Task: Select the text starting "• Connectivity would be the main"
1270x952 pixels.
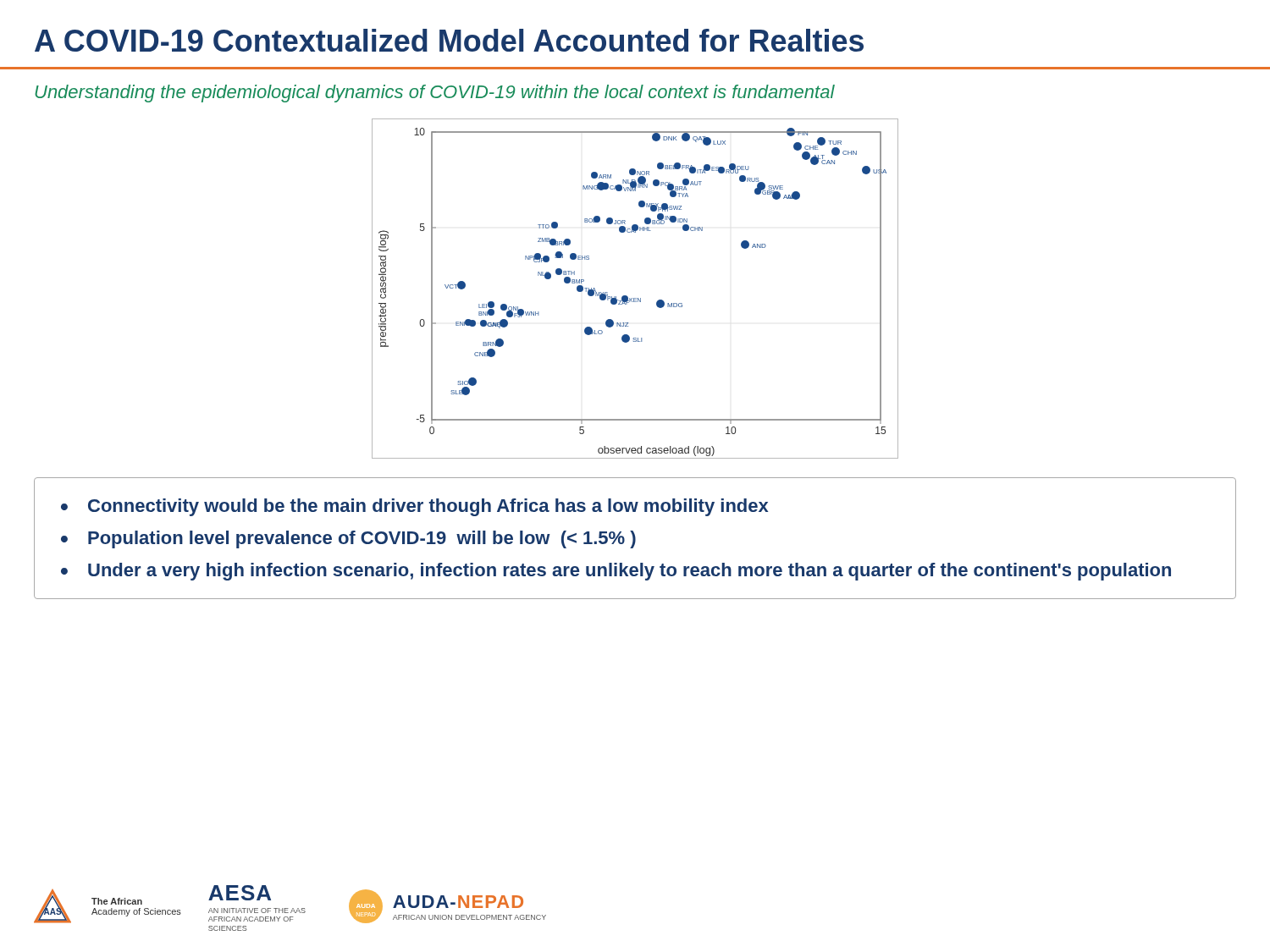Action: (414, 506)
